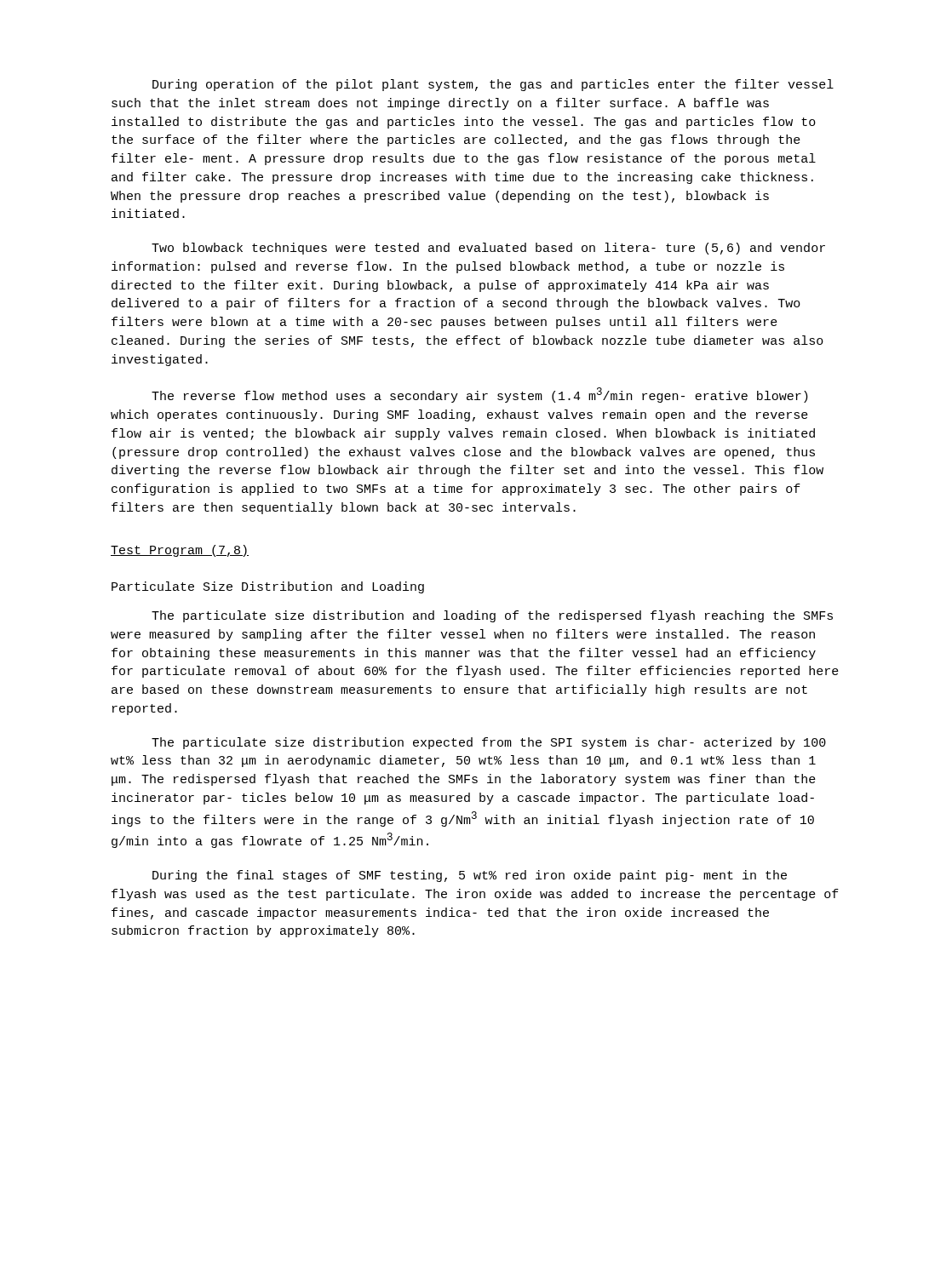Navigate to the element starting "The reverse flow method"
Viewport: 952px width, 1277px height.
[x=476, y=452]
